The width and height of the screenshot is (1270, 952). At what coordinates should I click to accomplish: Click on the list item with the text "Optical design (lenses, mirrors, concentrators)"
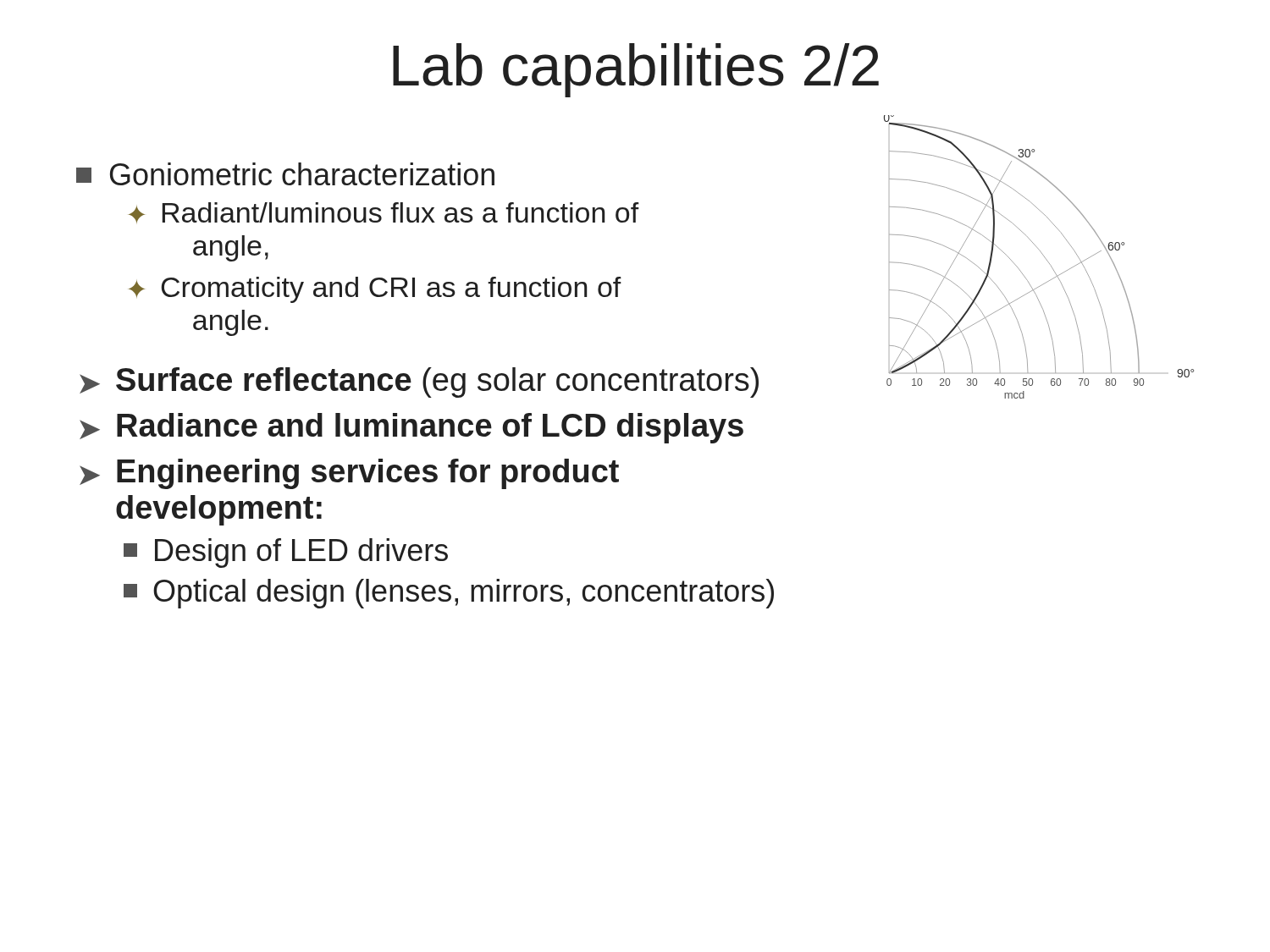coord(450,592)
